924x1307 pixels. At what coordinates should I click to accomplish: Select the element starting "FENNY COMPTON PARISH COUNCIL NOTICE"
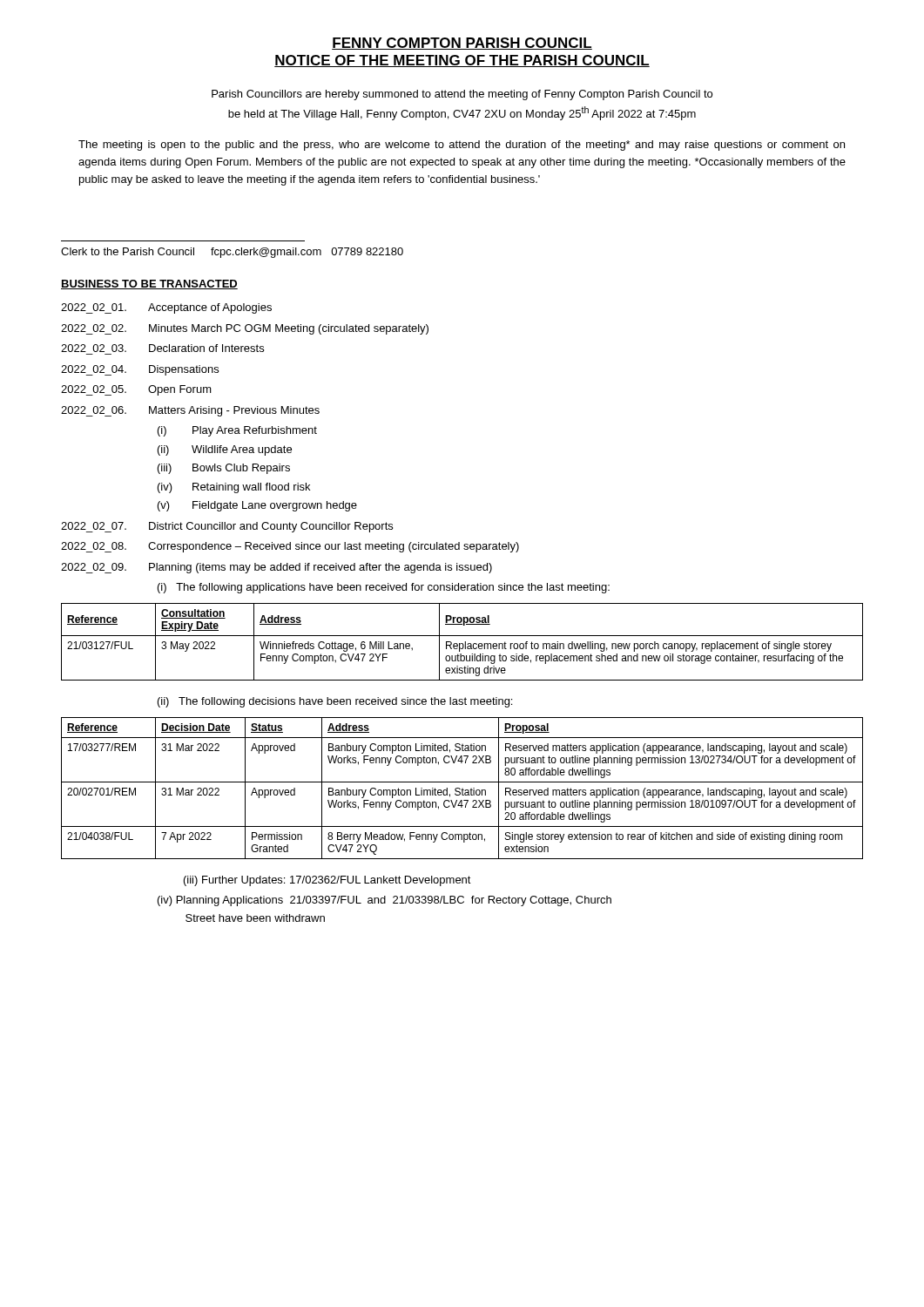[462, 52]
